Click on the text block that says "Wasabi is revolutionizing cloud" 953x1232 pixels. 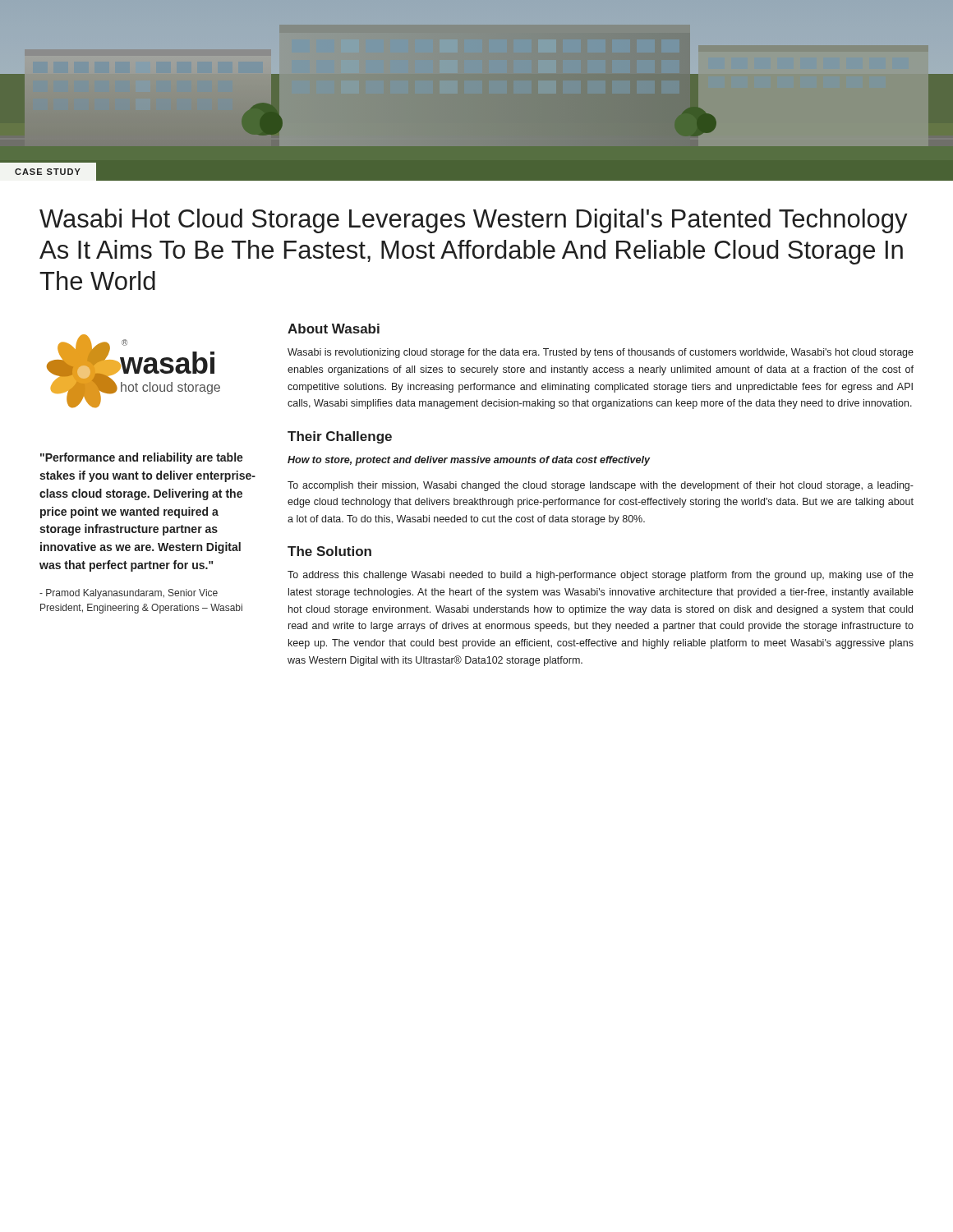pyautogui.click(x=601, y=378)
